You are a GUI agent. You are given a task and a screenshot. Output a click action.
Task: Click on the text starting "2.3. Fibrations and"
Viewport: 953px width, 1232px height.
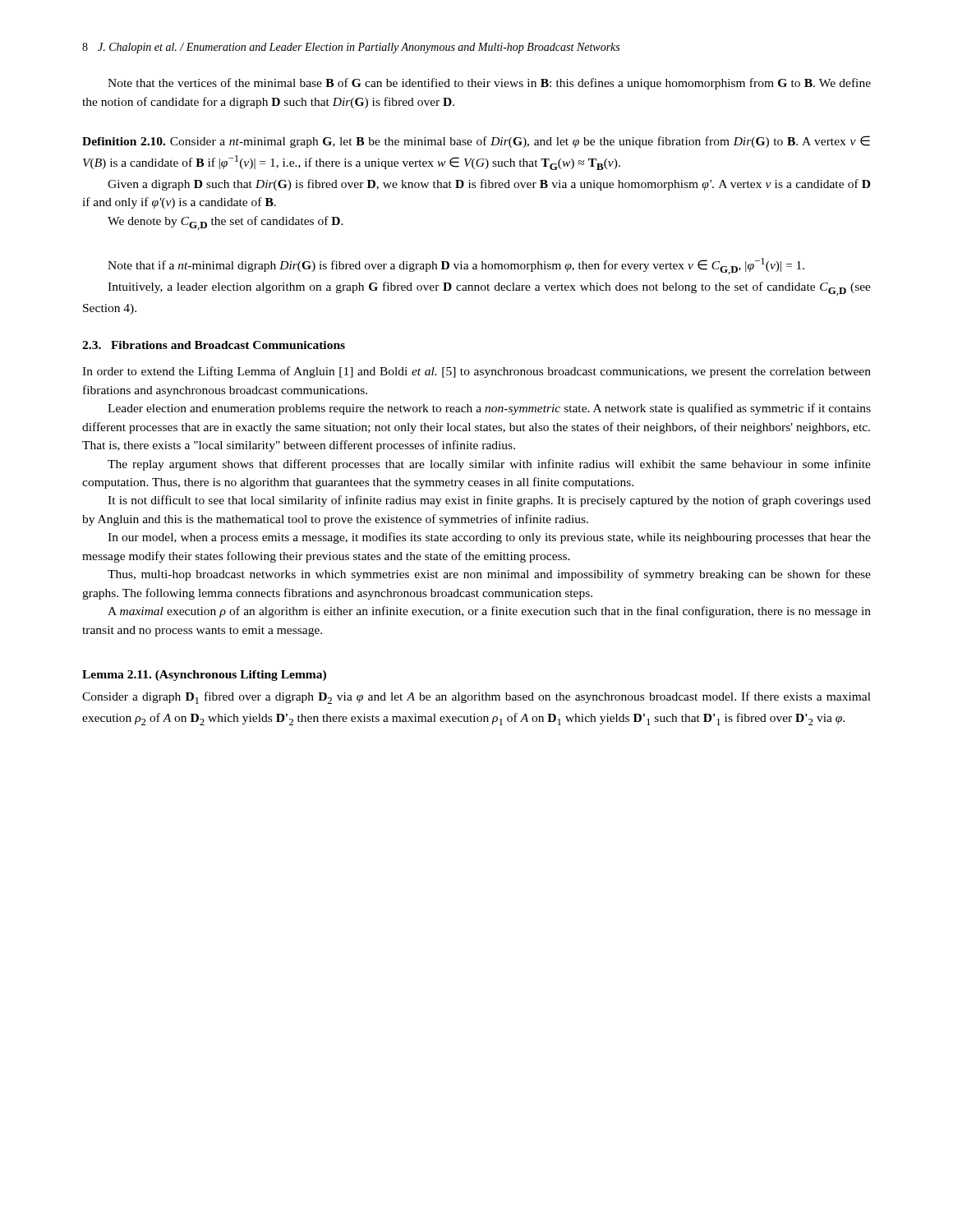[214, 344]
